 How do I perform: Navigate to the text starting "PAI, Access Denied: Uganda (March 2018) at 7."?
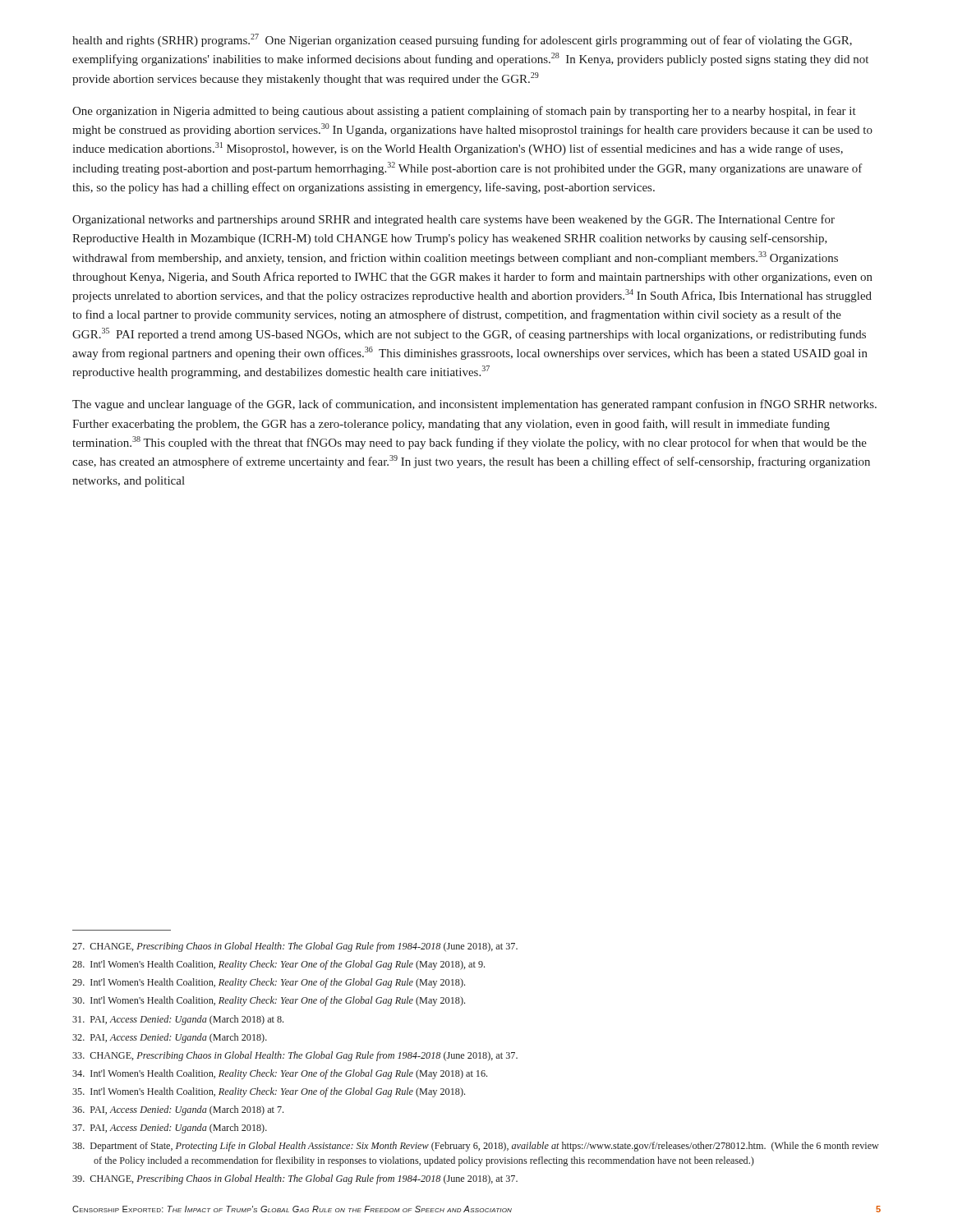click(178, 1109)
